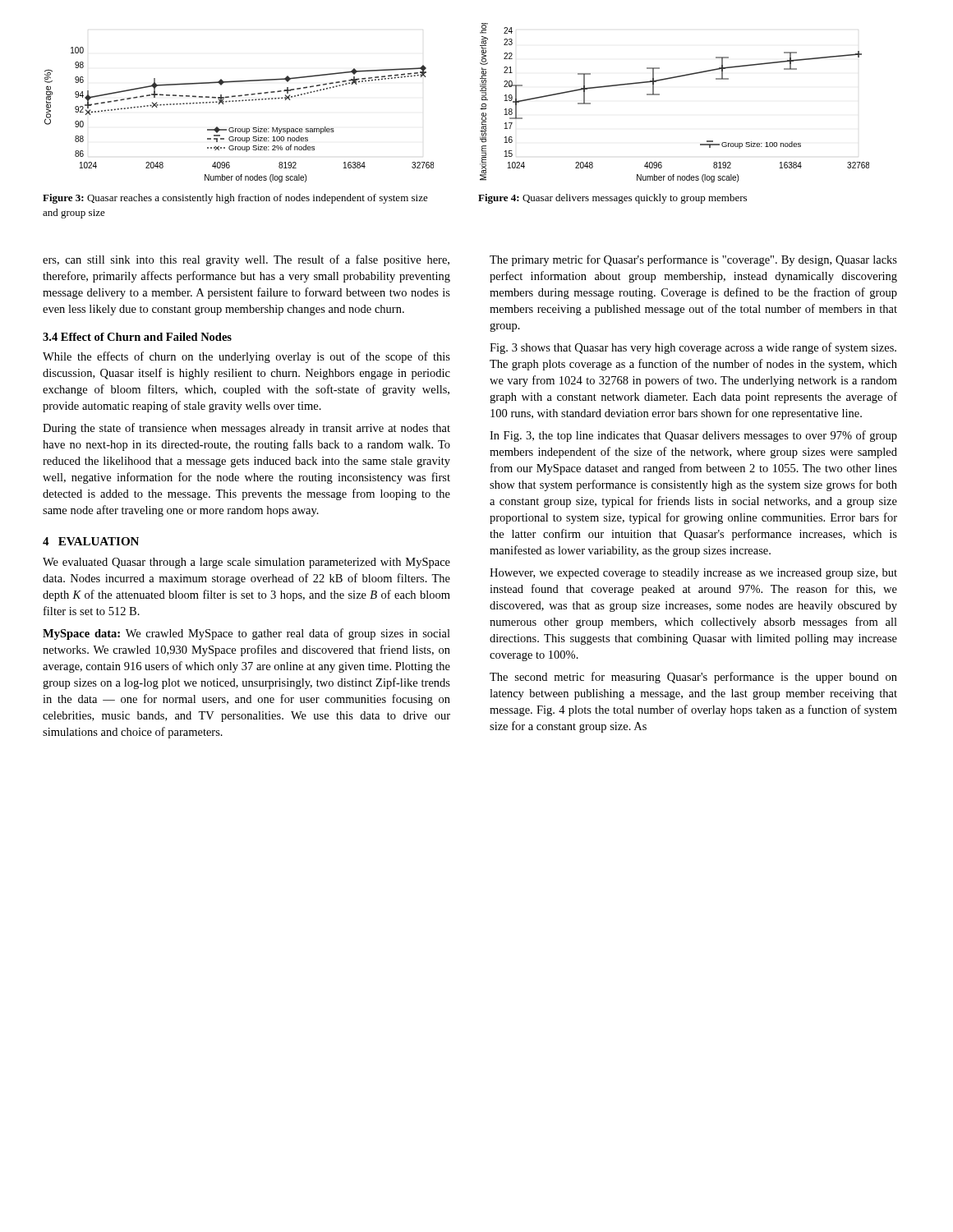Navigate to the text starting "While the effects of churn"
This screenshot has width=953, height=1232.
point(246,381)
